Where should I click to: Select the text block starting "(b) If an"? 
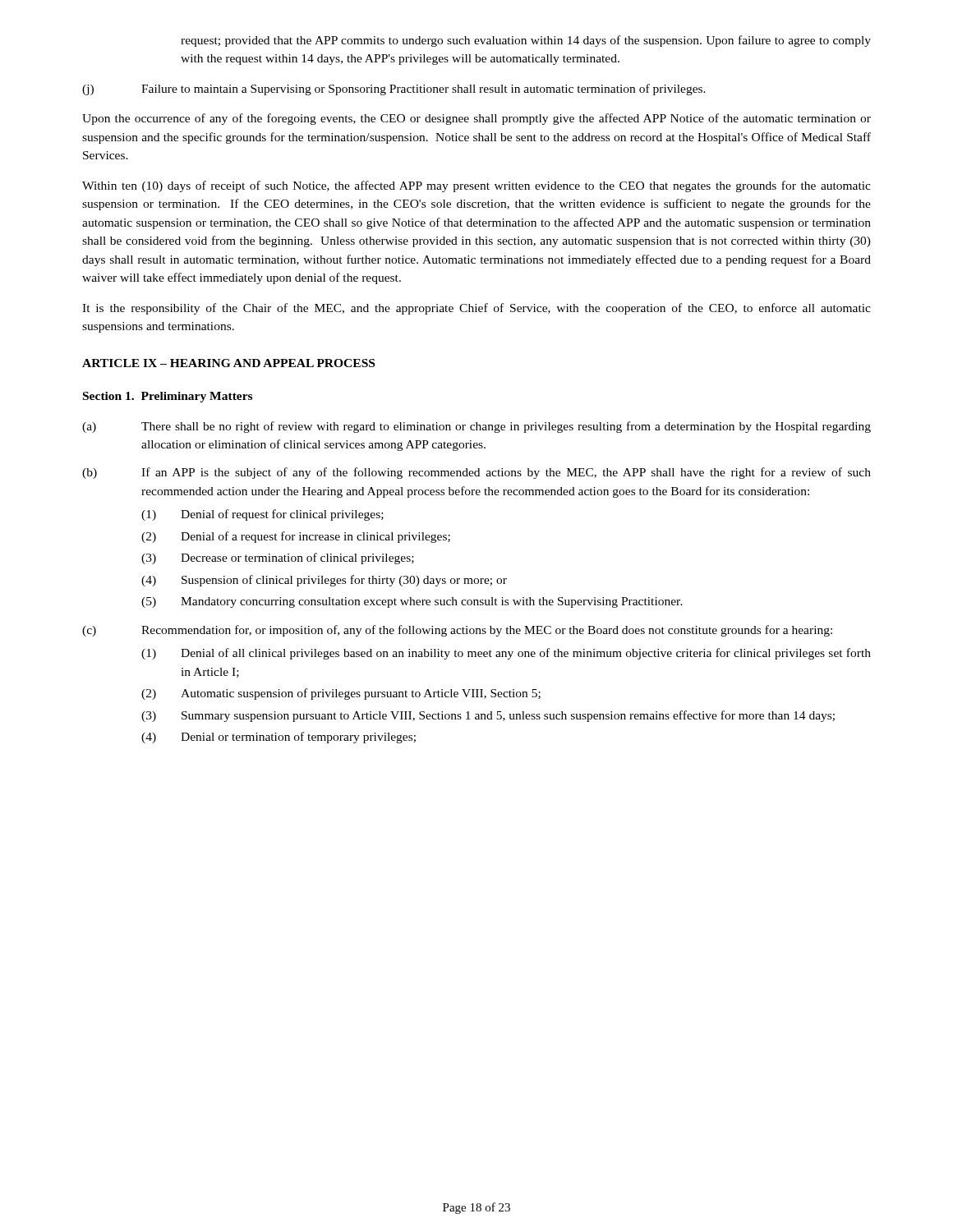(476, 473)
